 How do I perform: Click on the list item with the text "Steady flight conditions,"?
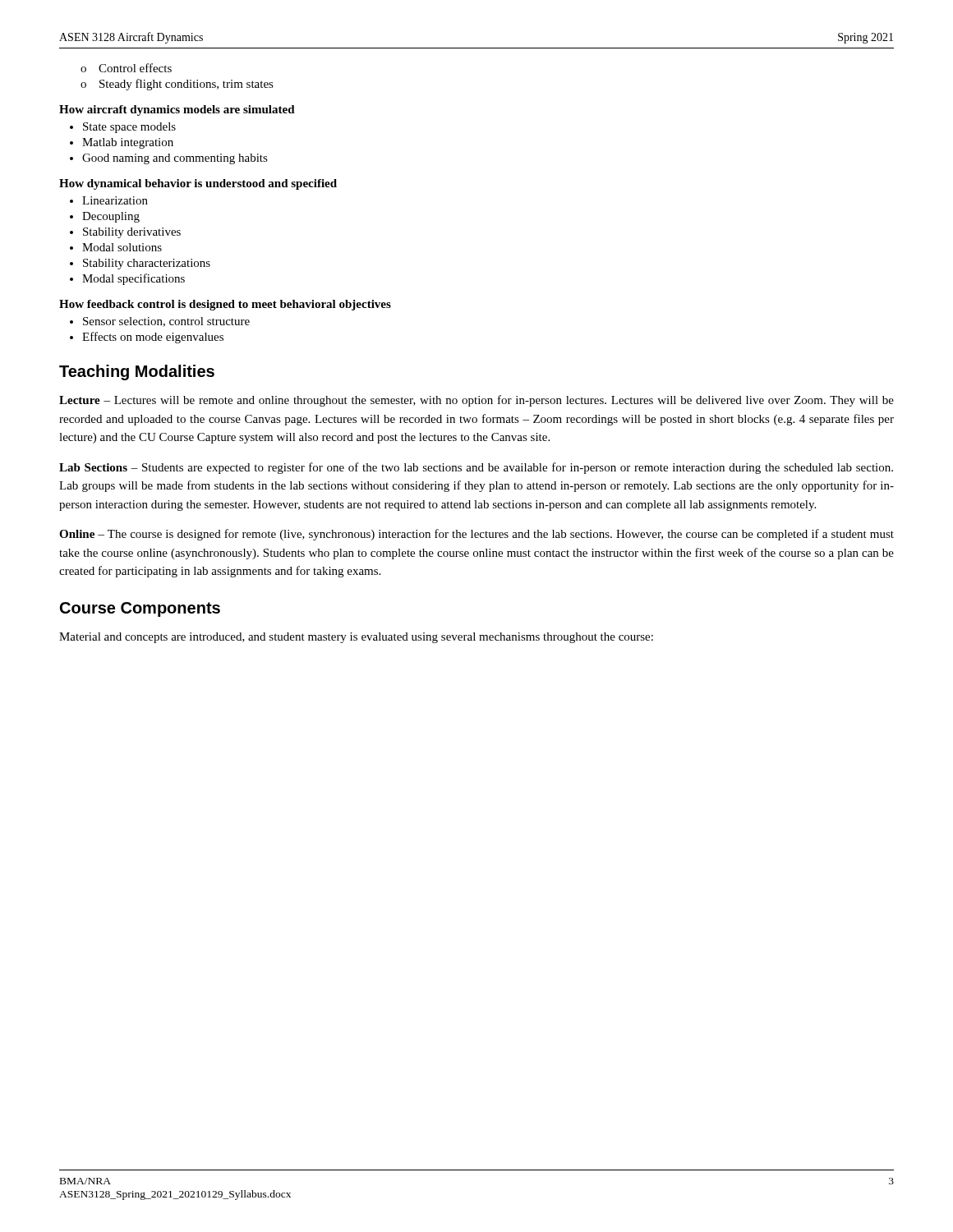point(186,84)
